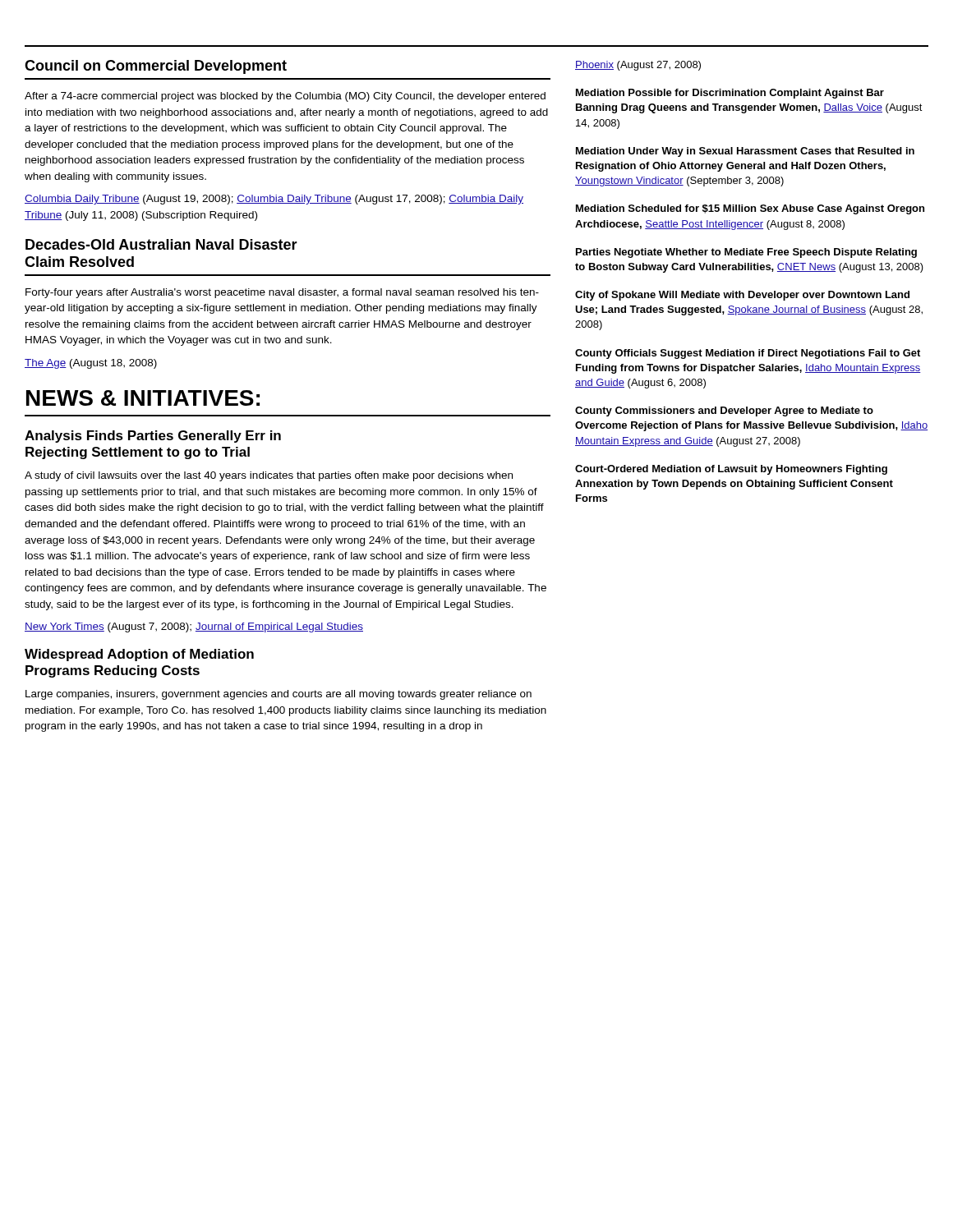Point to the text starting "A study of civil lawsuits over the last"
953x1232 pixels.
coord(288,540)
